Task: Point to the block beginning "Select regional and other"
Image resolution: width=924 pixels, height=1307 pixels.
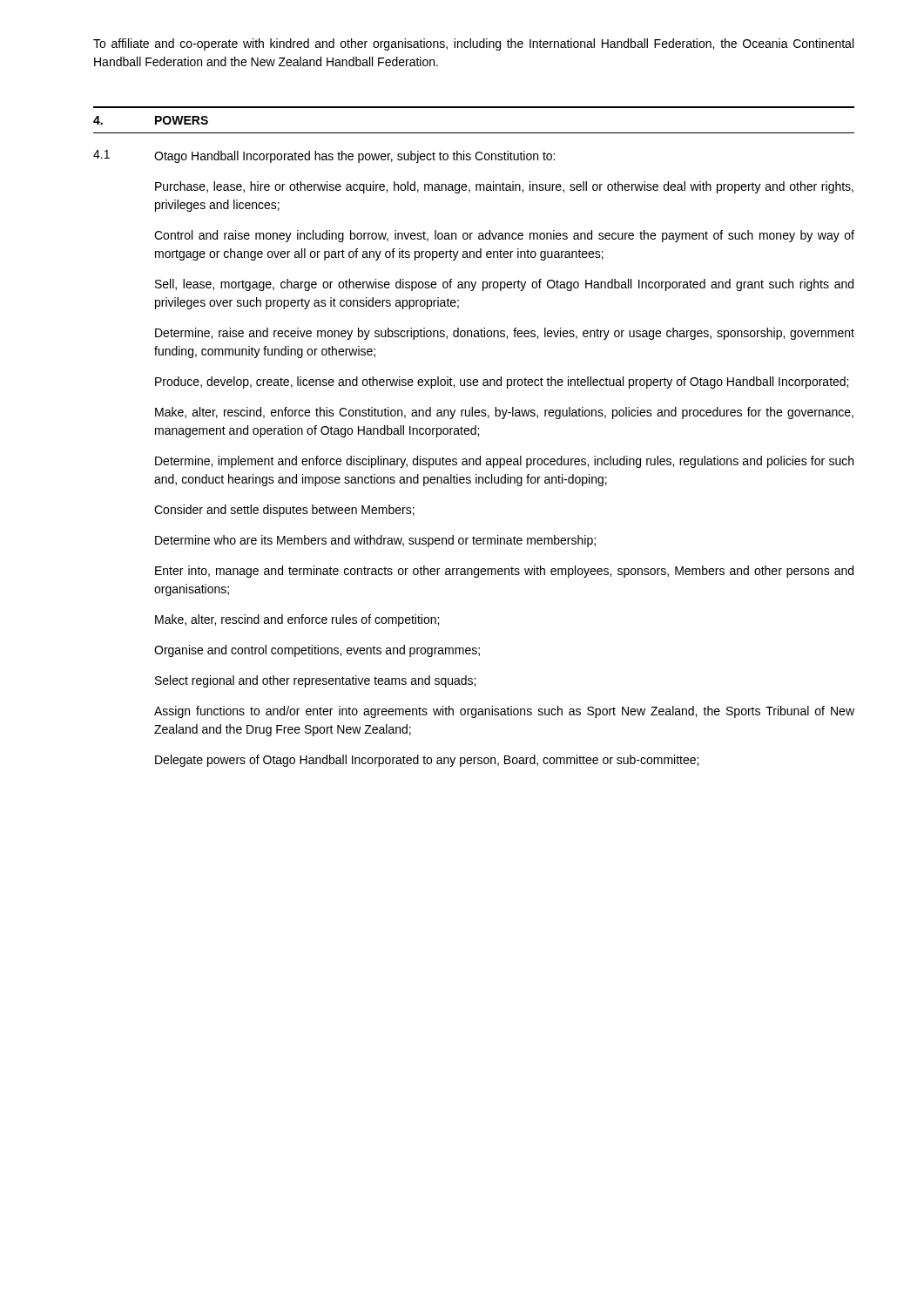Action: (315, 680)
